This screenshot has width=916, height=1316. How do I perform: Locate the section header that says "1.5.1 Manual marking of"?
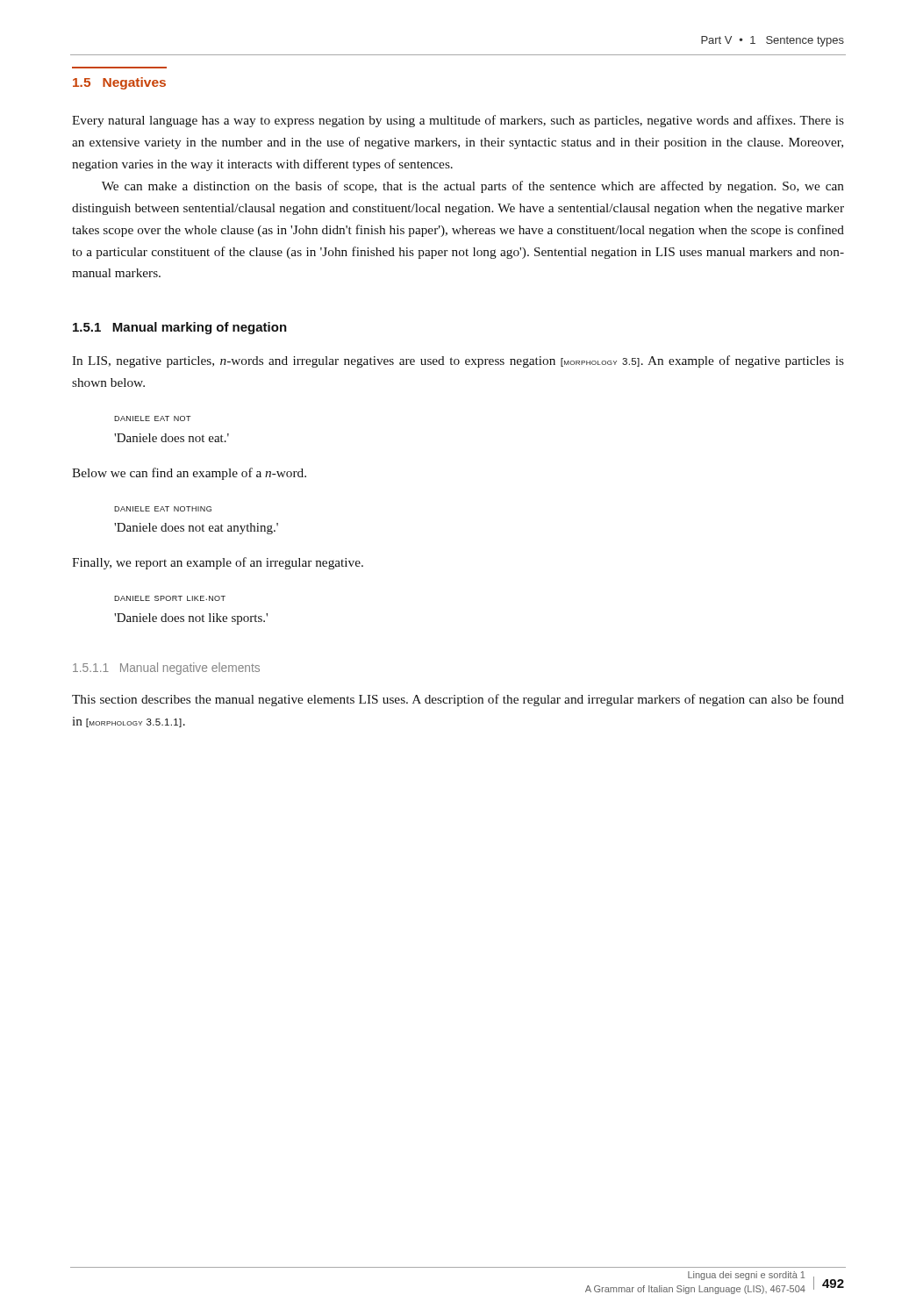179,327
